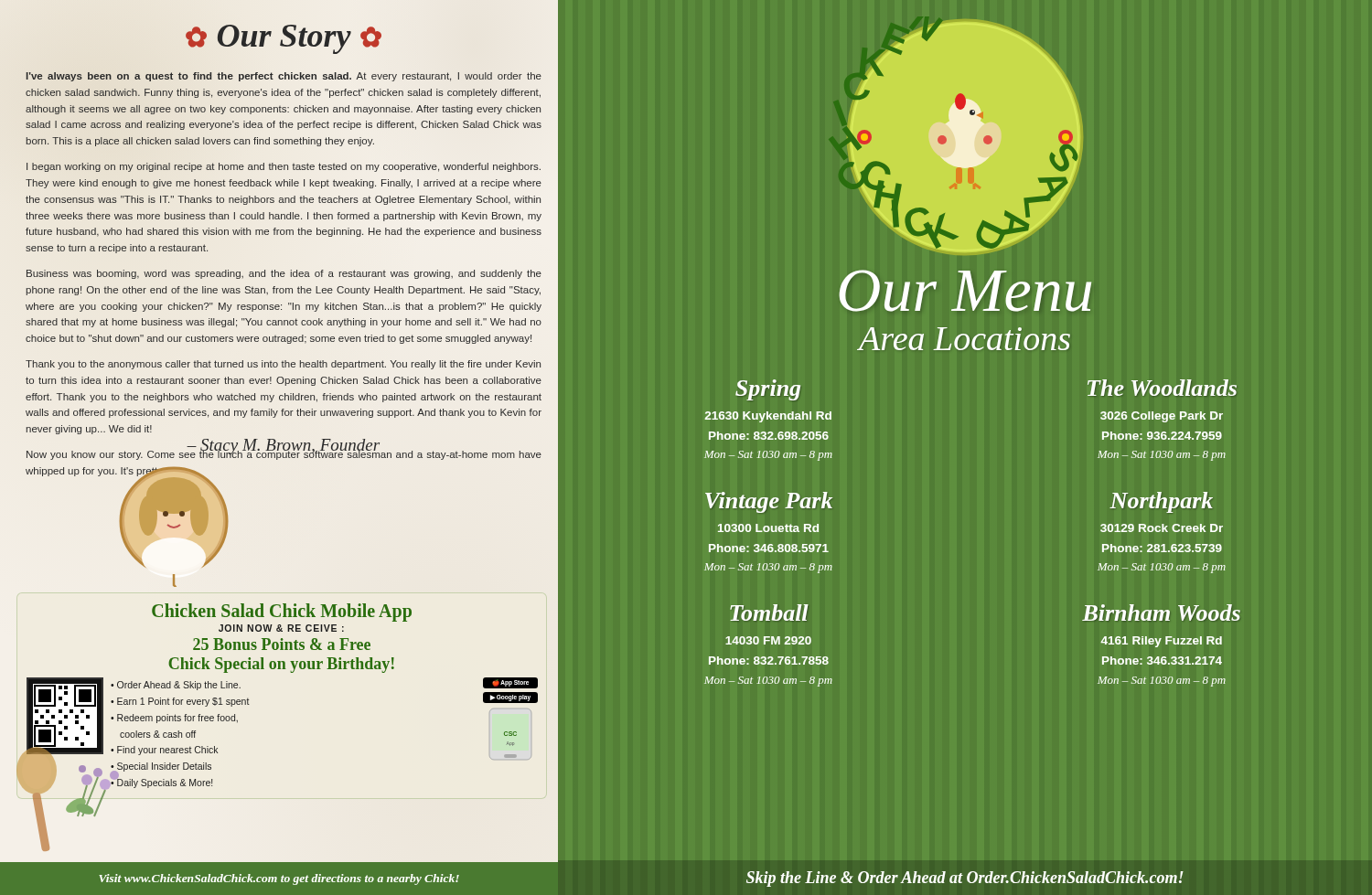Locate the photo
The image size is (1372, 895).
tap(174, 518)
